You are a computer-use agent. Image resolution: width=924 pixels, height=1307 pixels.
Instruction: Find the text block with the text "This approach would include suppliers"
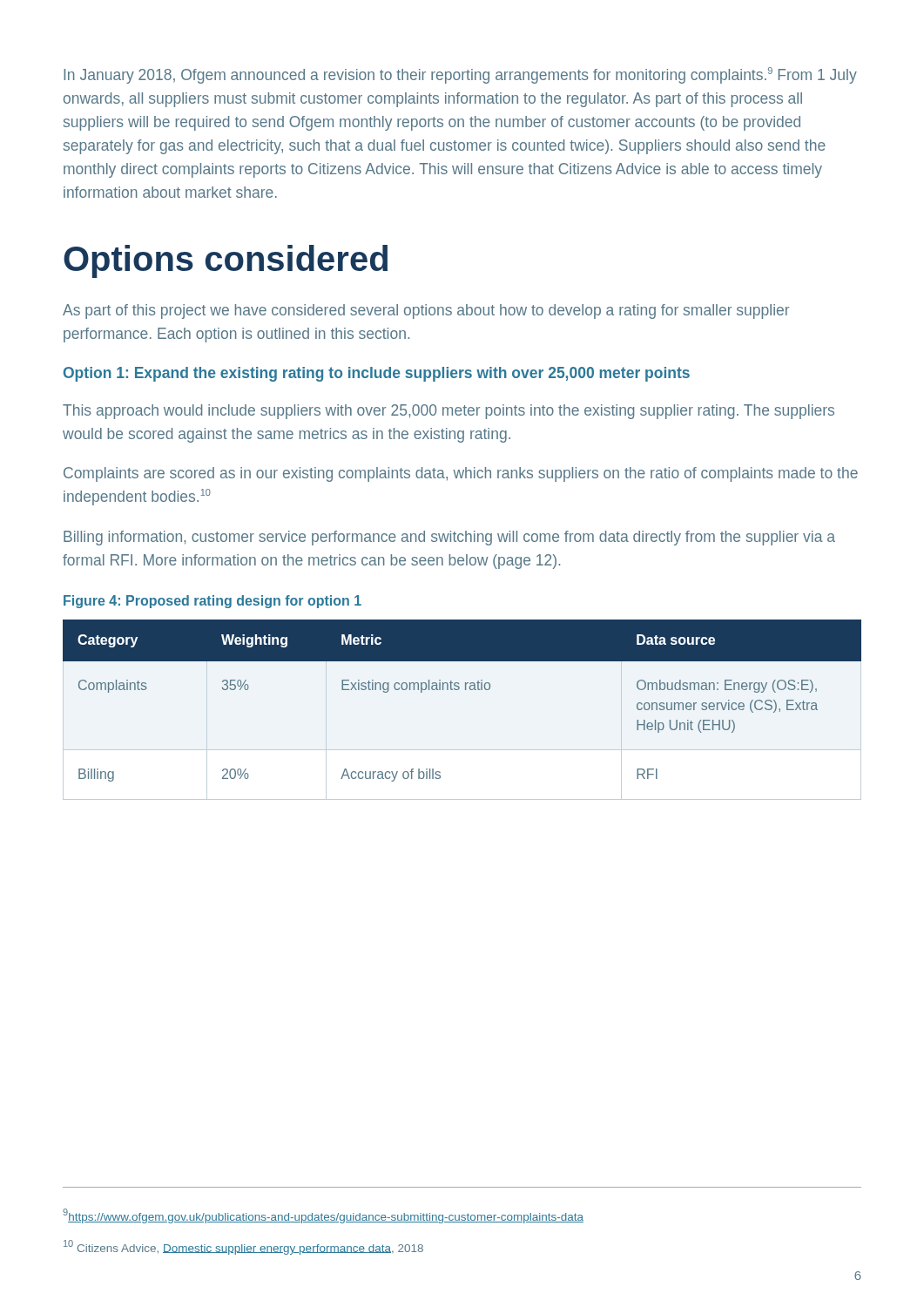point(462,423)
